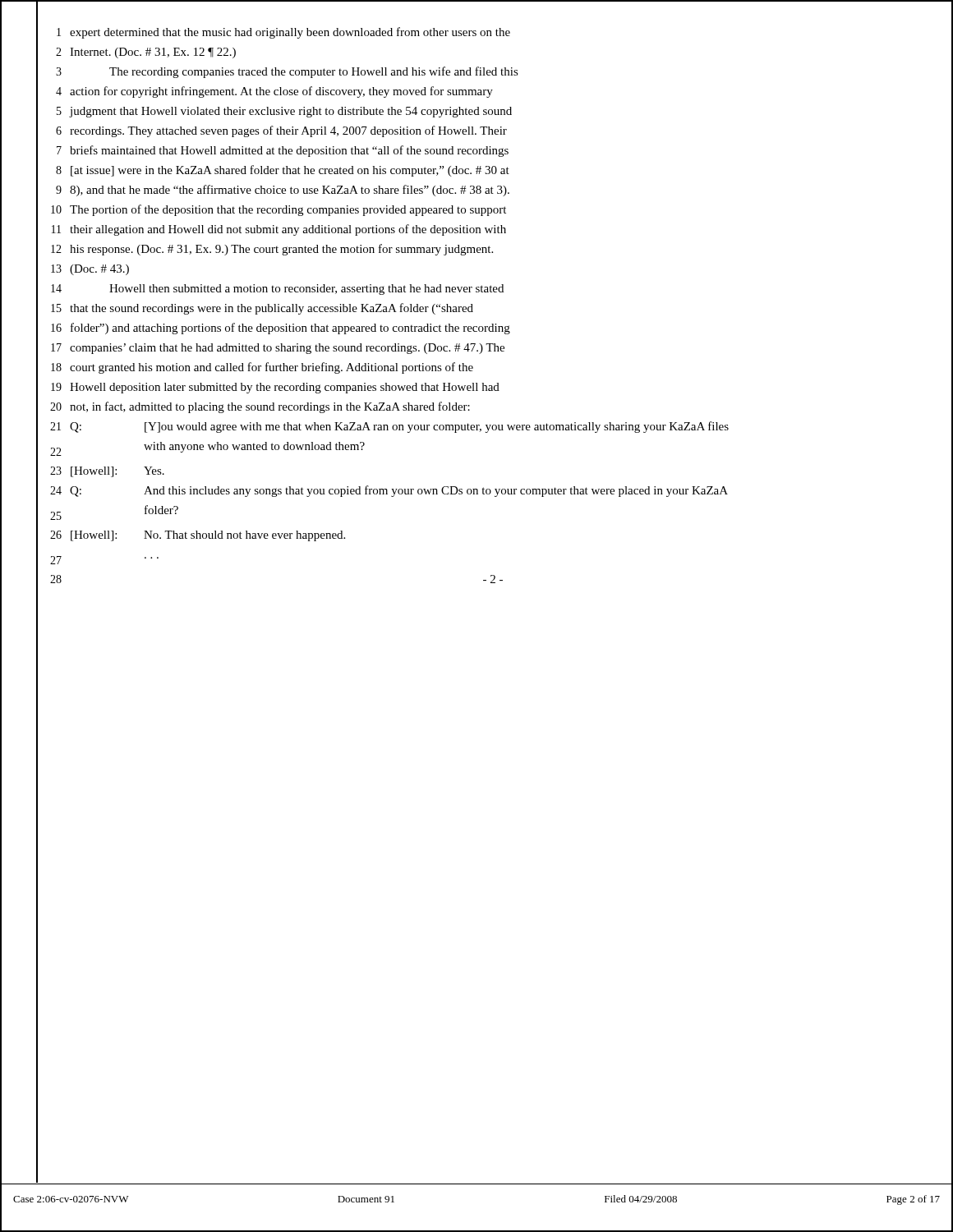Screen dimensions: 1232x953
Task: Locate the block of text that opens with "1 expert determined that"
Action: pyautogui.click(x=476, y=43)
